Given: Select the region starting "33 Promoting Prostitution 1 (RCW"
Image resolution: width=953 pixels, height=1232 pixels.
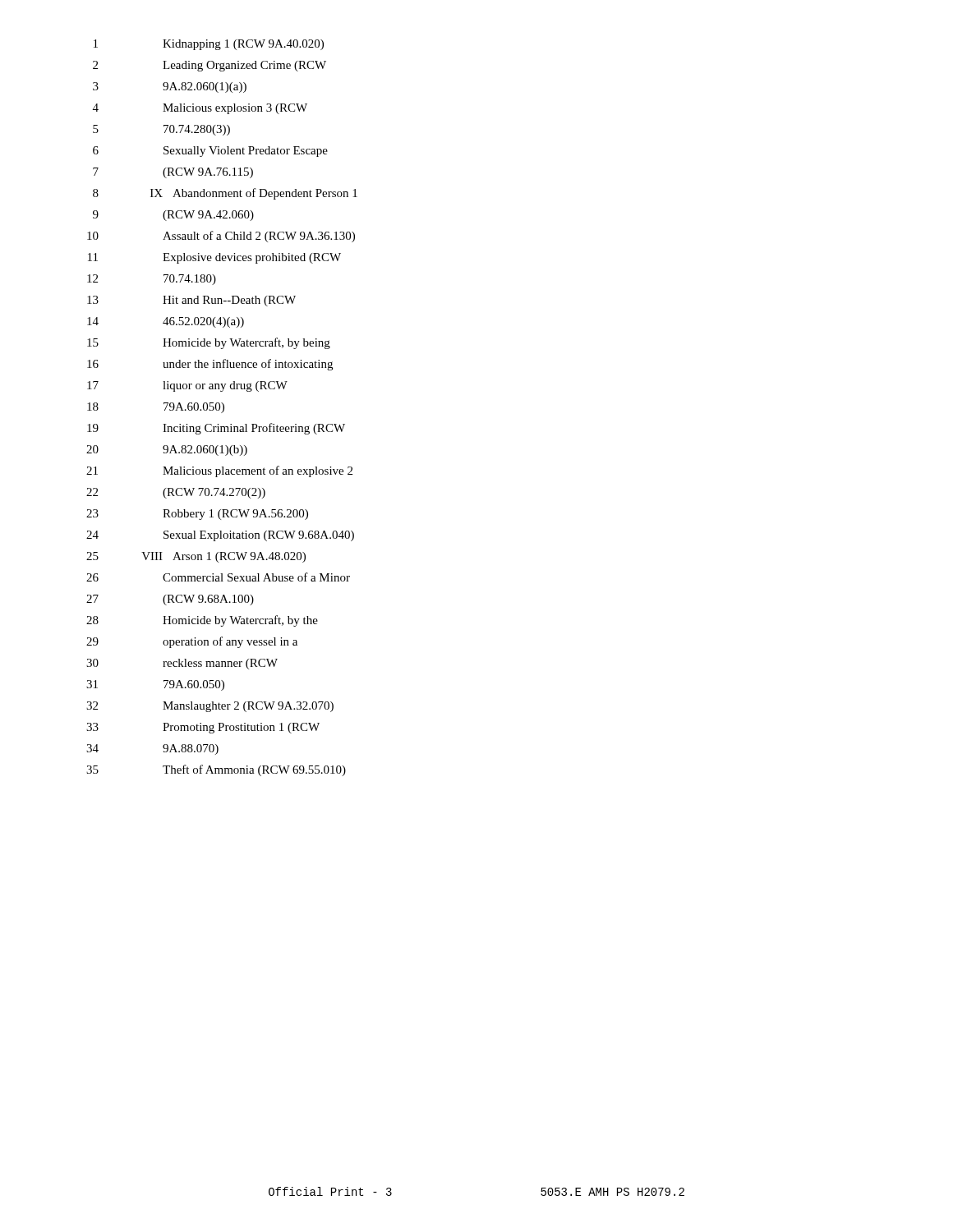Looking at the screenshot, I should coord(203,728).
